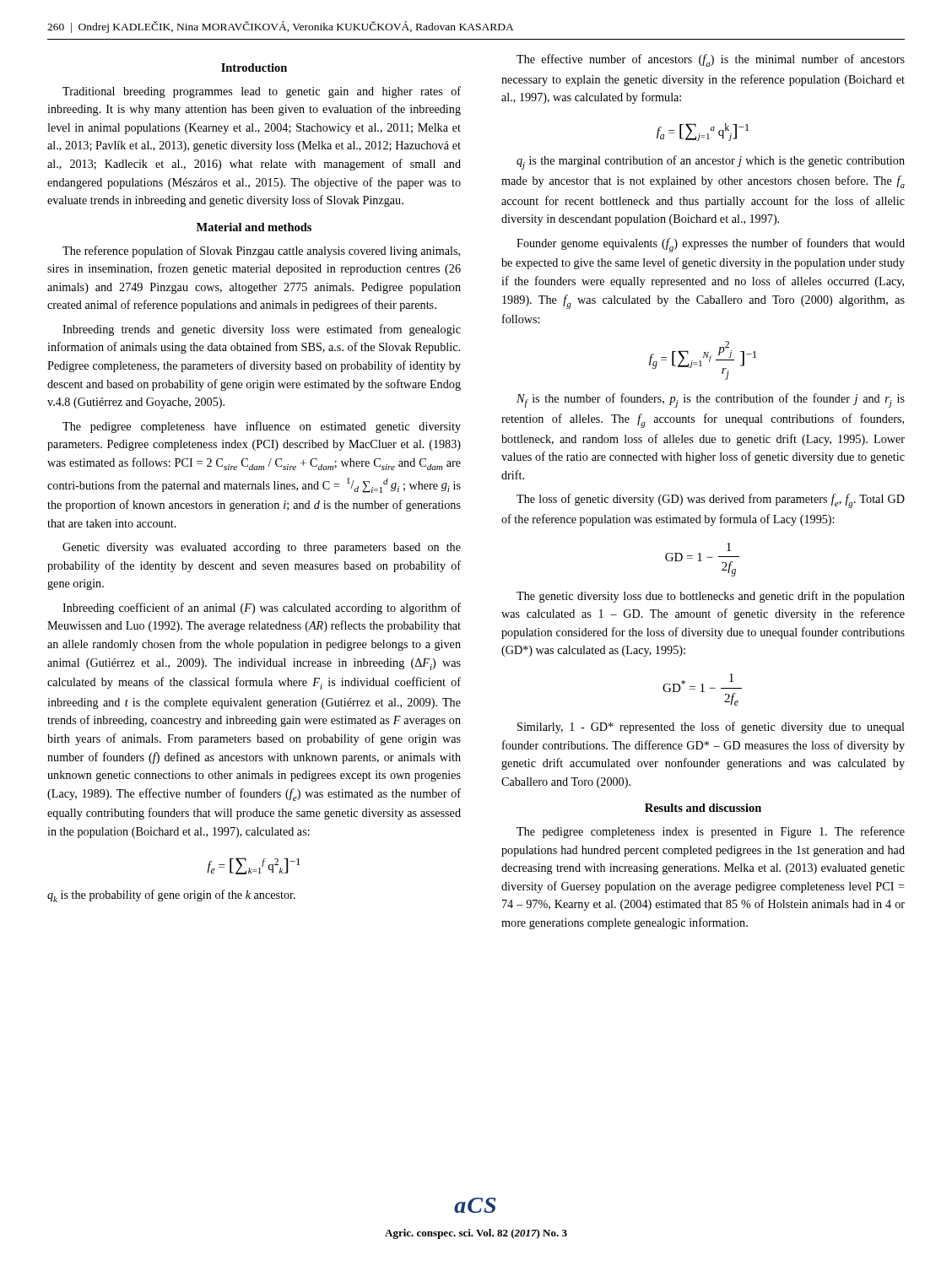
Task: Click the passage that begins "Founder genome equivalents (fg) expresses the"
Action: point(703,281)
